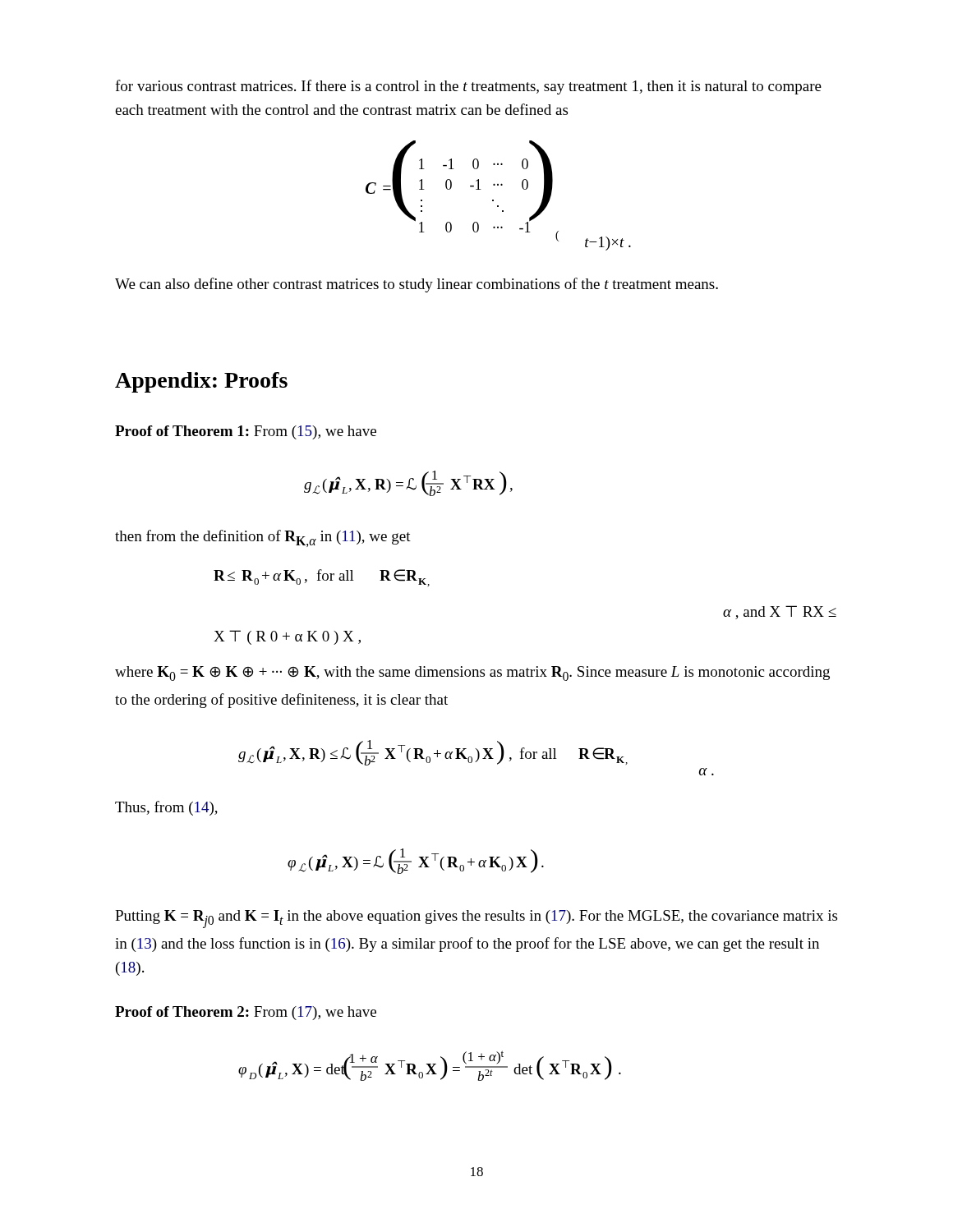Click where it says "Appendix: Proofs"
The width and height of the screenshot is (953, 1232).
(x=201, y=380)
